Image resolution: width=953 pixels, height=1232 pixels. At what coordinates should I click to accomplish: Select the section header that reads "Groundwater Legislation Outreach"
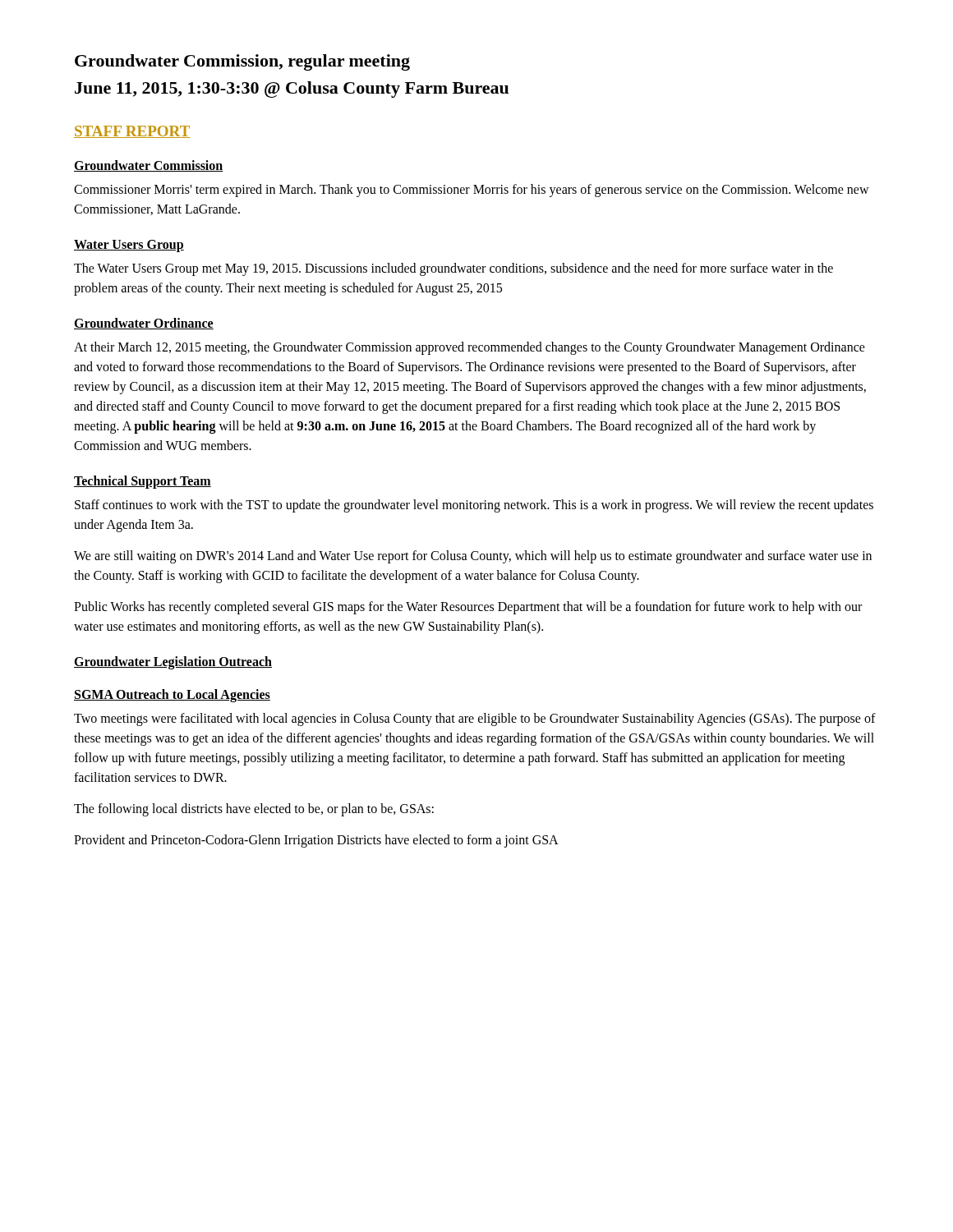click(173, 662)
